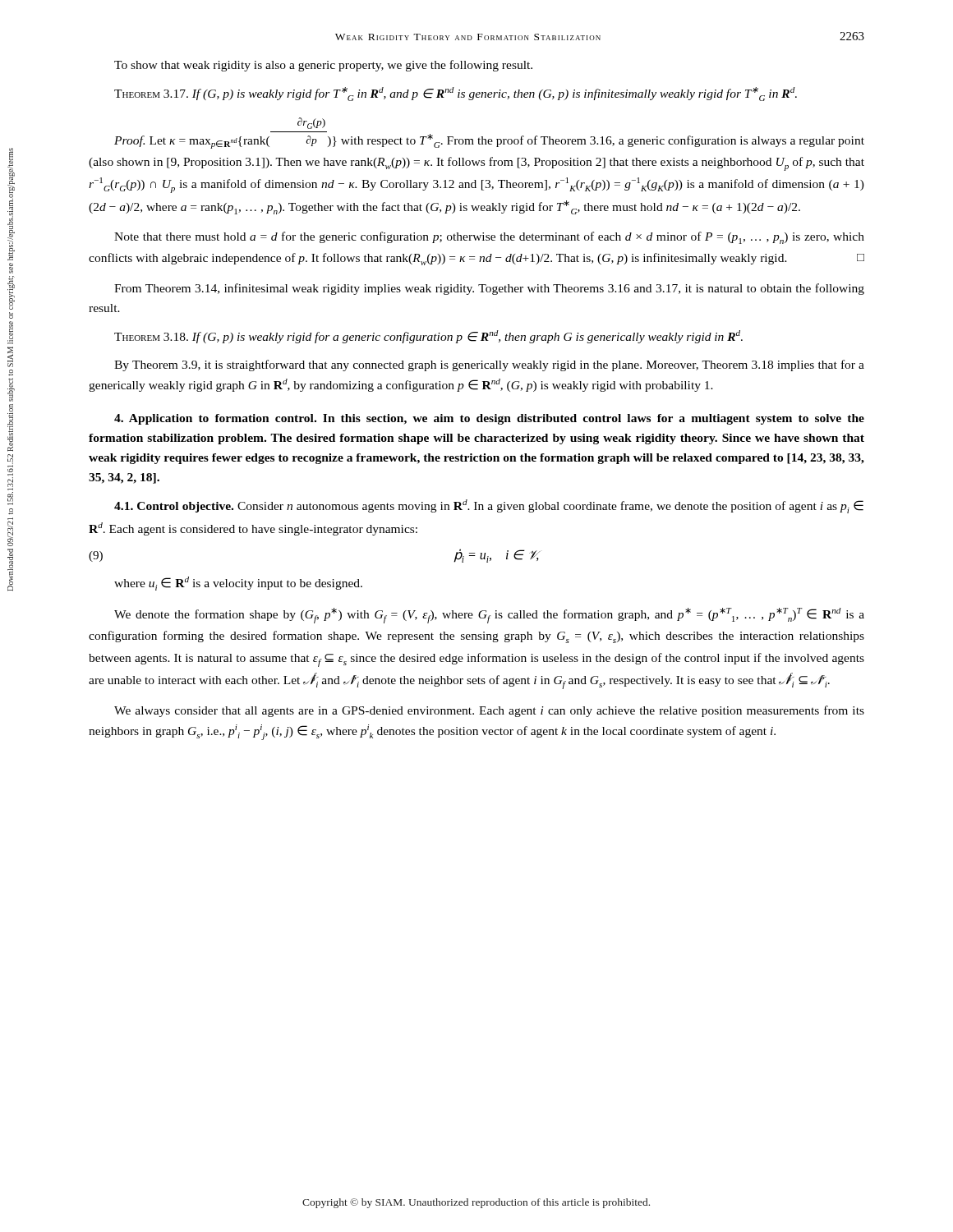Screen dimensions: 1232x953
Task: Select the text block that reads "Theorem 3.17. If (G, p) is weakly"
Action: pos(476,94)
